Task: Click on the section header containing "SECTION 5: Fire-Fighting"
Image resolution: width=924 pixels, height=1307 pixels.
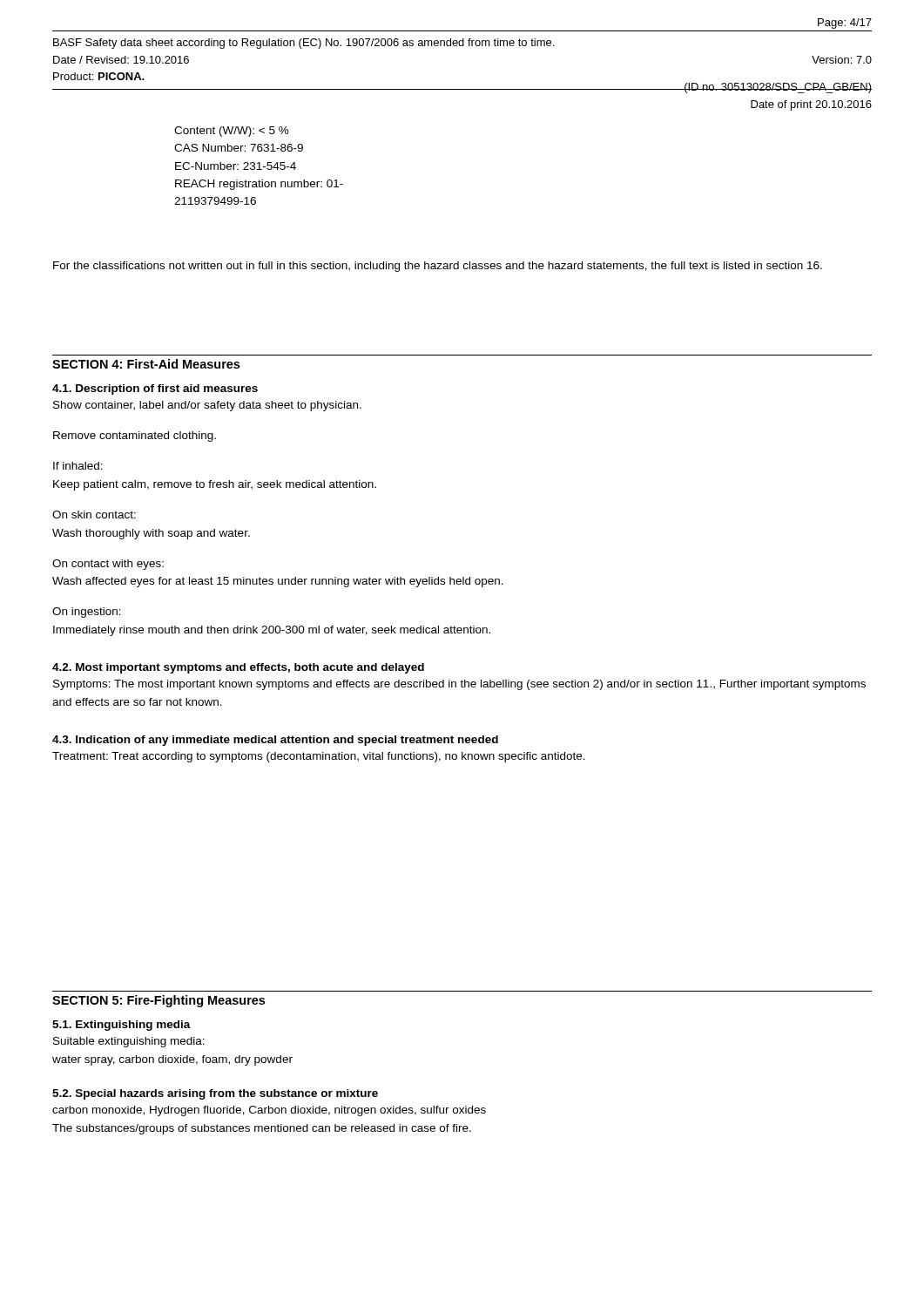Action: point(159,1000)
